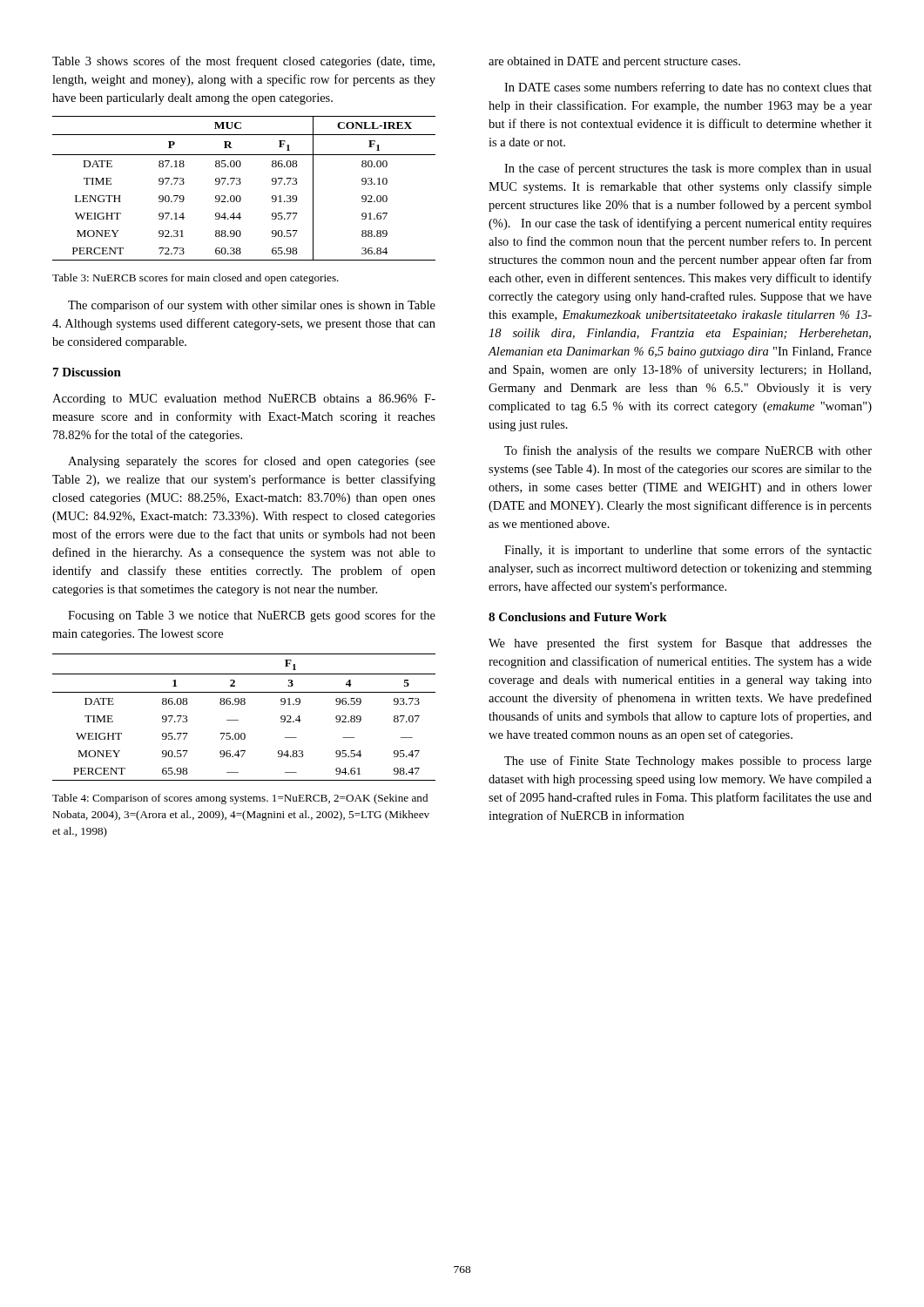The width and height of the screenshot is (924, 1307).
Task: Locate the passage starting "Table 3: NuERCB"
Action: click(x=244, y=277)
